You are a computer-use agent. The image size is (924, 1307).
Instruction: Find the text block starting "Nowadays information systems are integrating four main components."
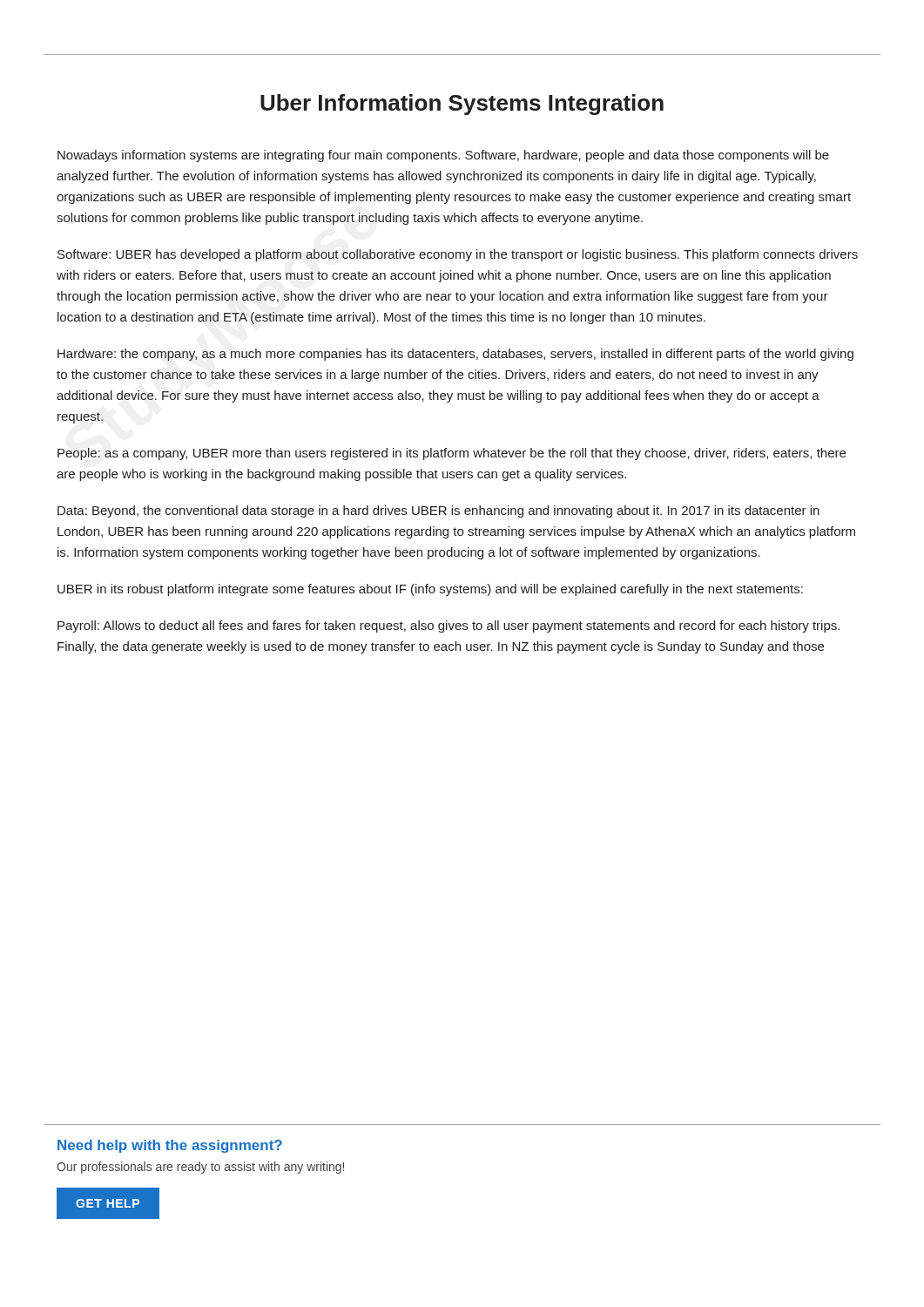[x=454, y=186]
